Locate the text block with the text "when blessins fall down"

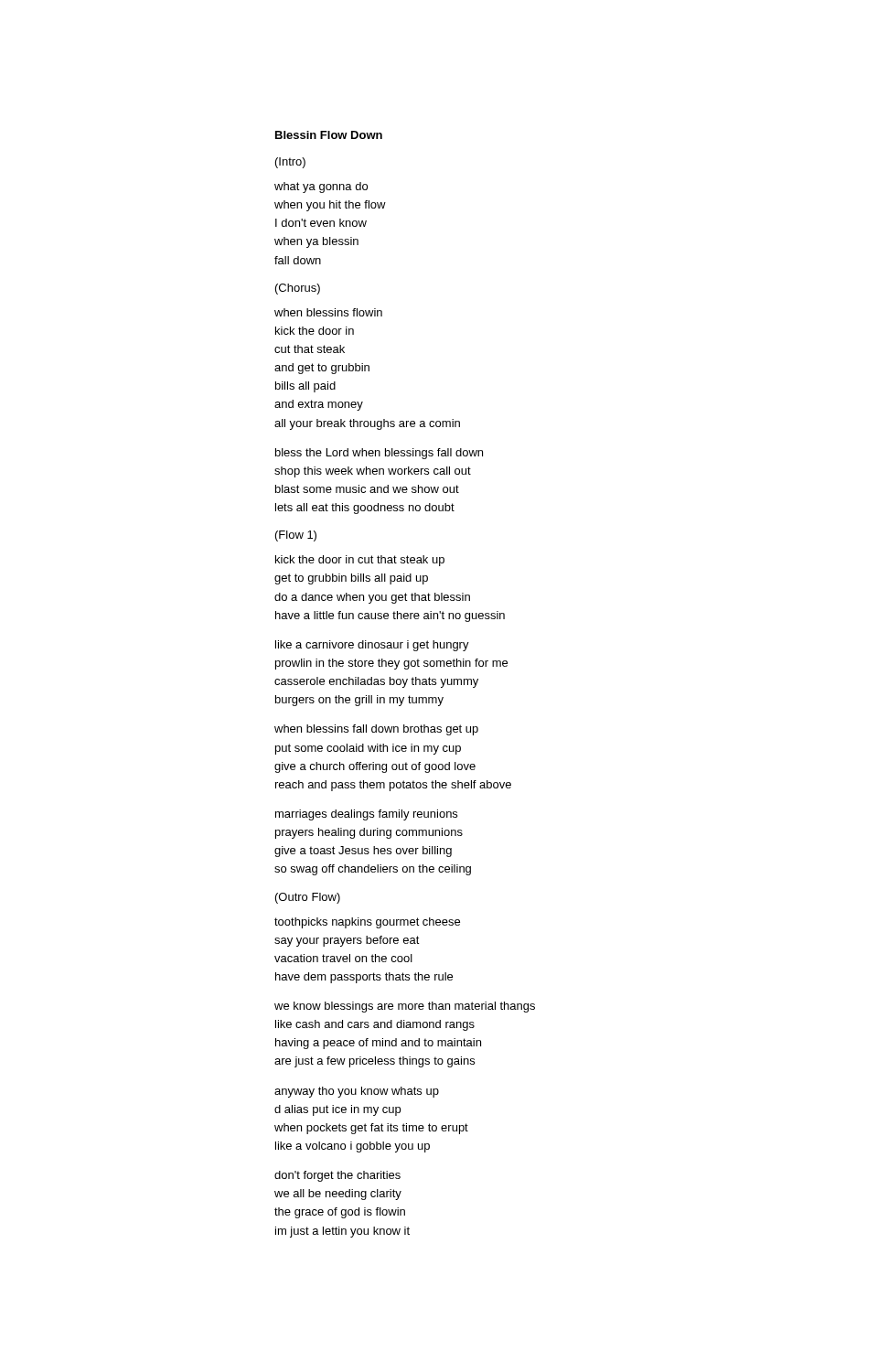coord(448,757)
